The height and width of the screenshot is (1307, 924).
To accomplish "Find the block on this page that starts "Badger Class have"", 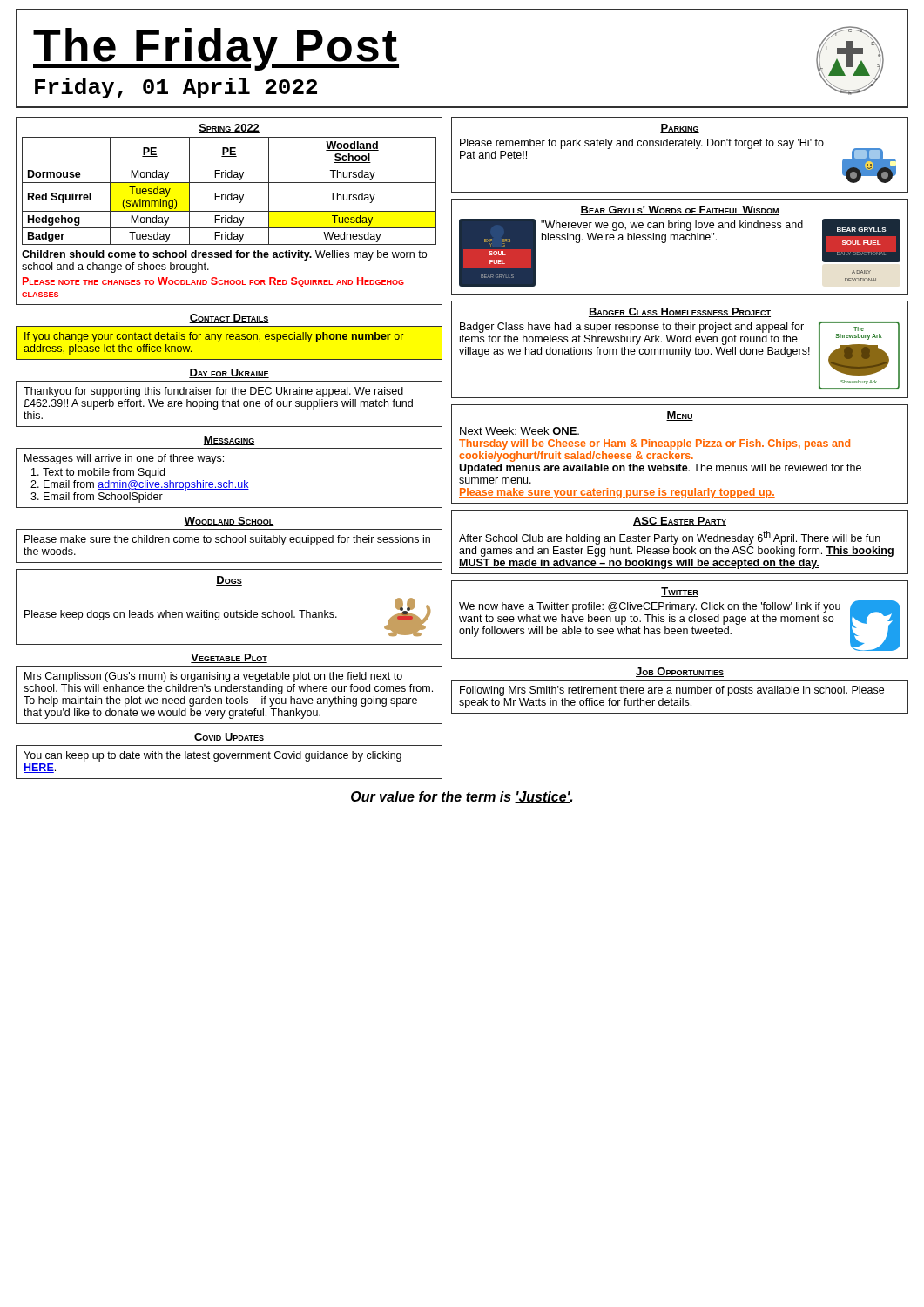I will click(x=635, y=339).
